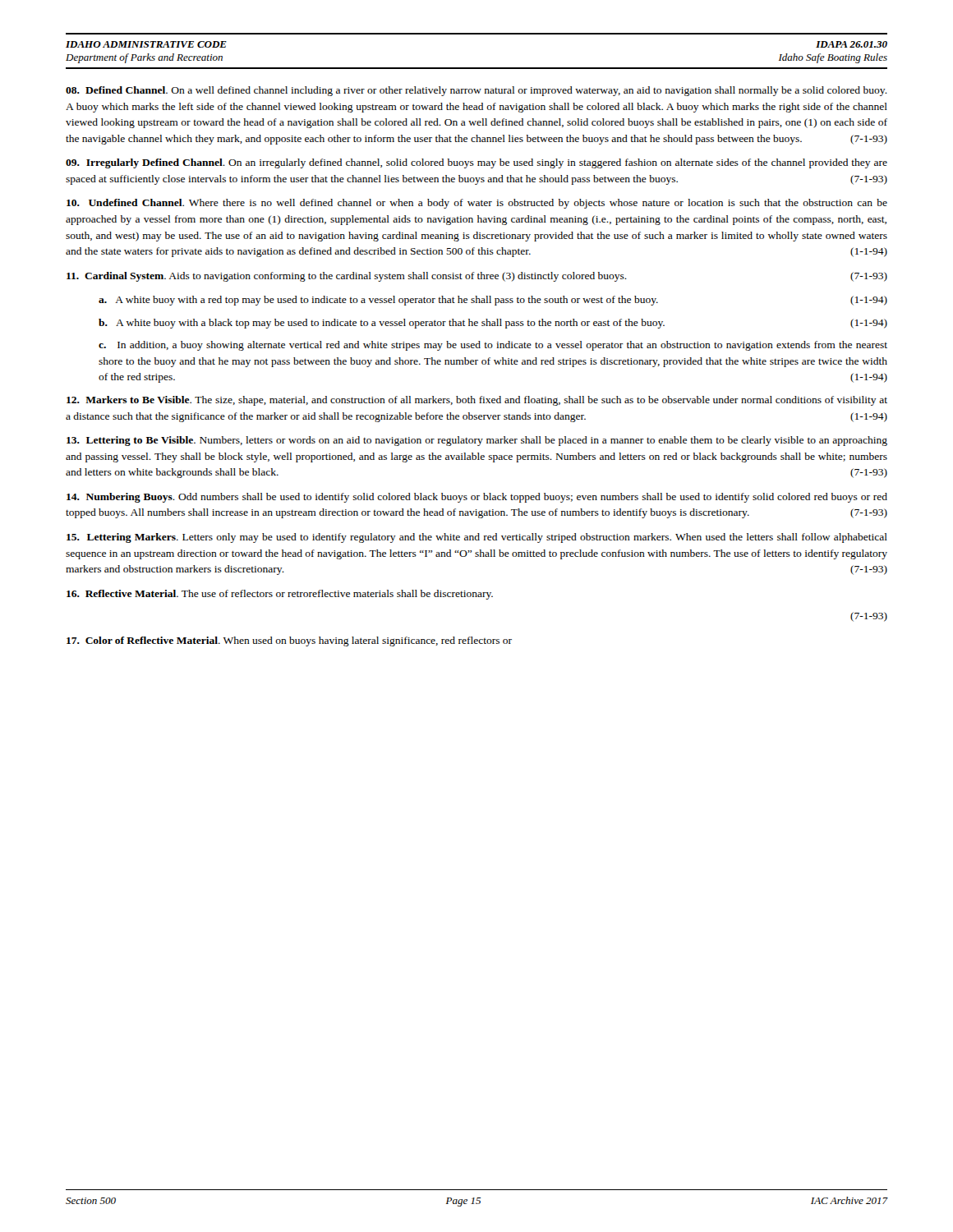Select the region starting "c. In addition, a buoy showing alternate"
The image size is (953, 1232).
(493, 361)
